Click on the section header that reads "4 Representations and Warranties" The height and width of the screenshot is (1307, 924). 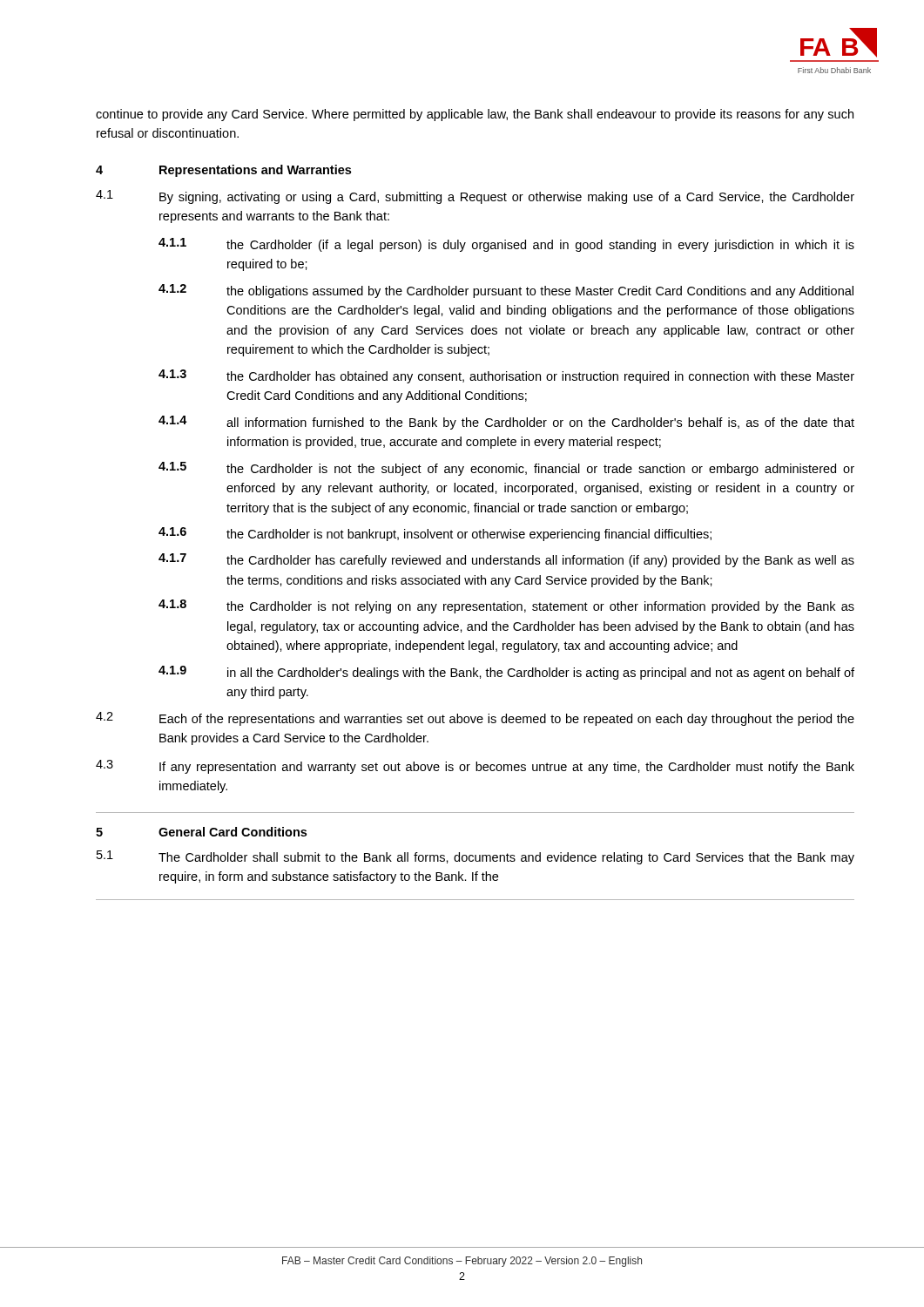(224, 170)
